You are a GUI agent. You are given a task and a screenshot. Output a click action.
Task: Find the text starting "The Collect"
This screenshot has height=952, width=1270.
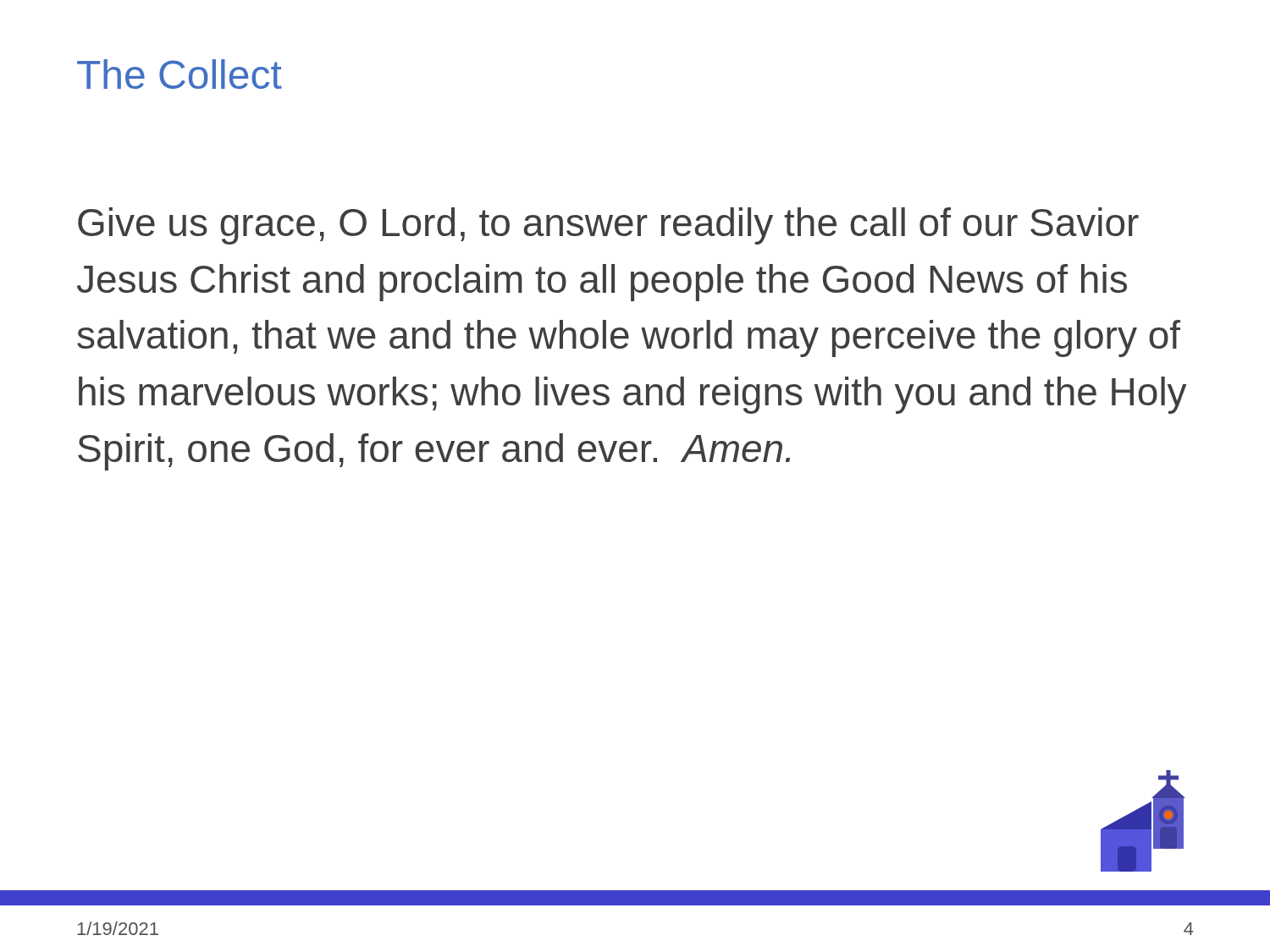(179, 75)
